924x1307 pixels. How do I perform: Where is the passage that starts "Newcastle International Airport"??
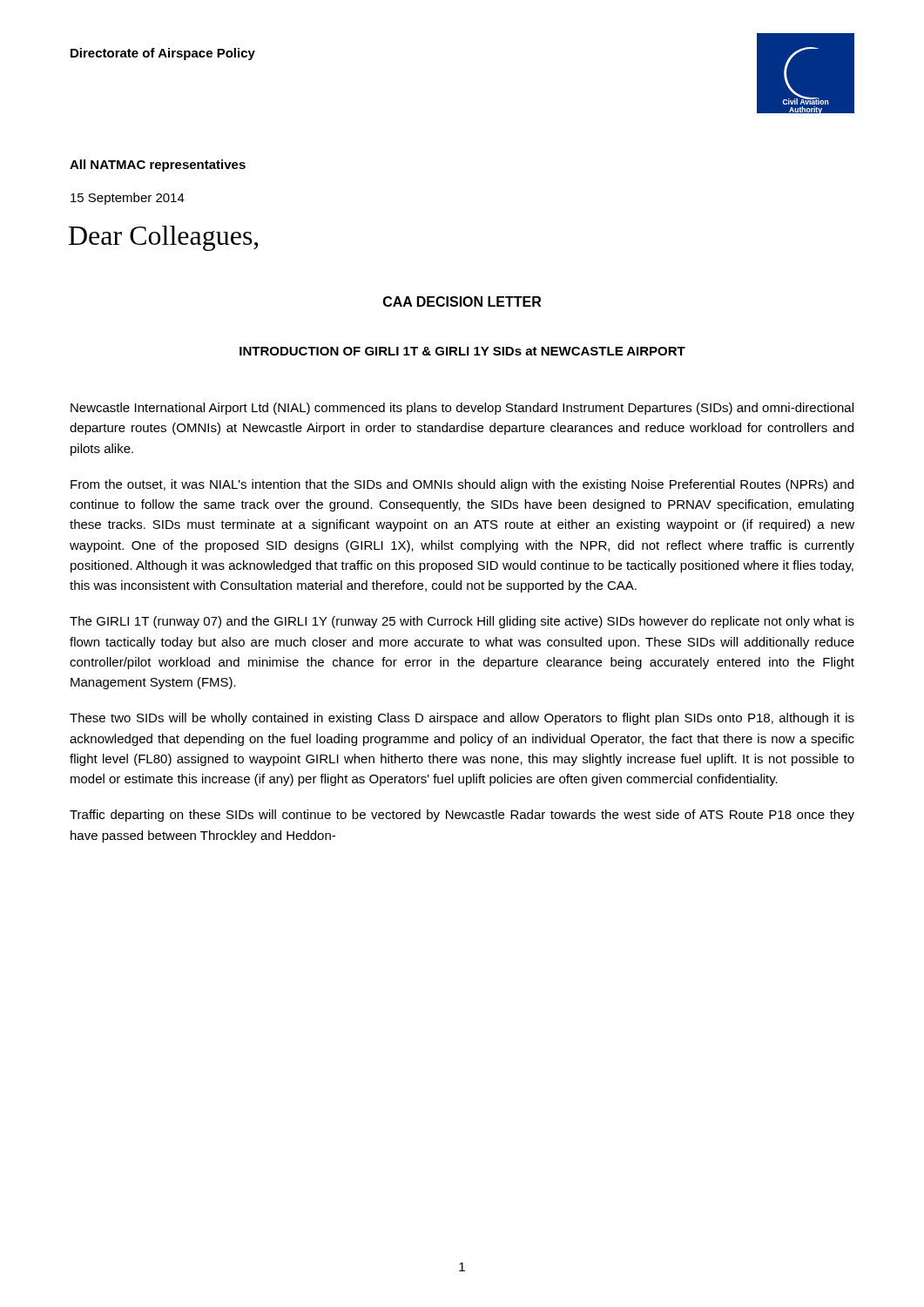click(462, 428)
